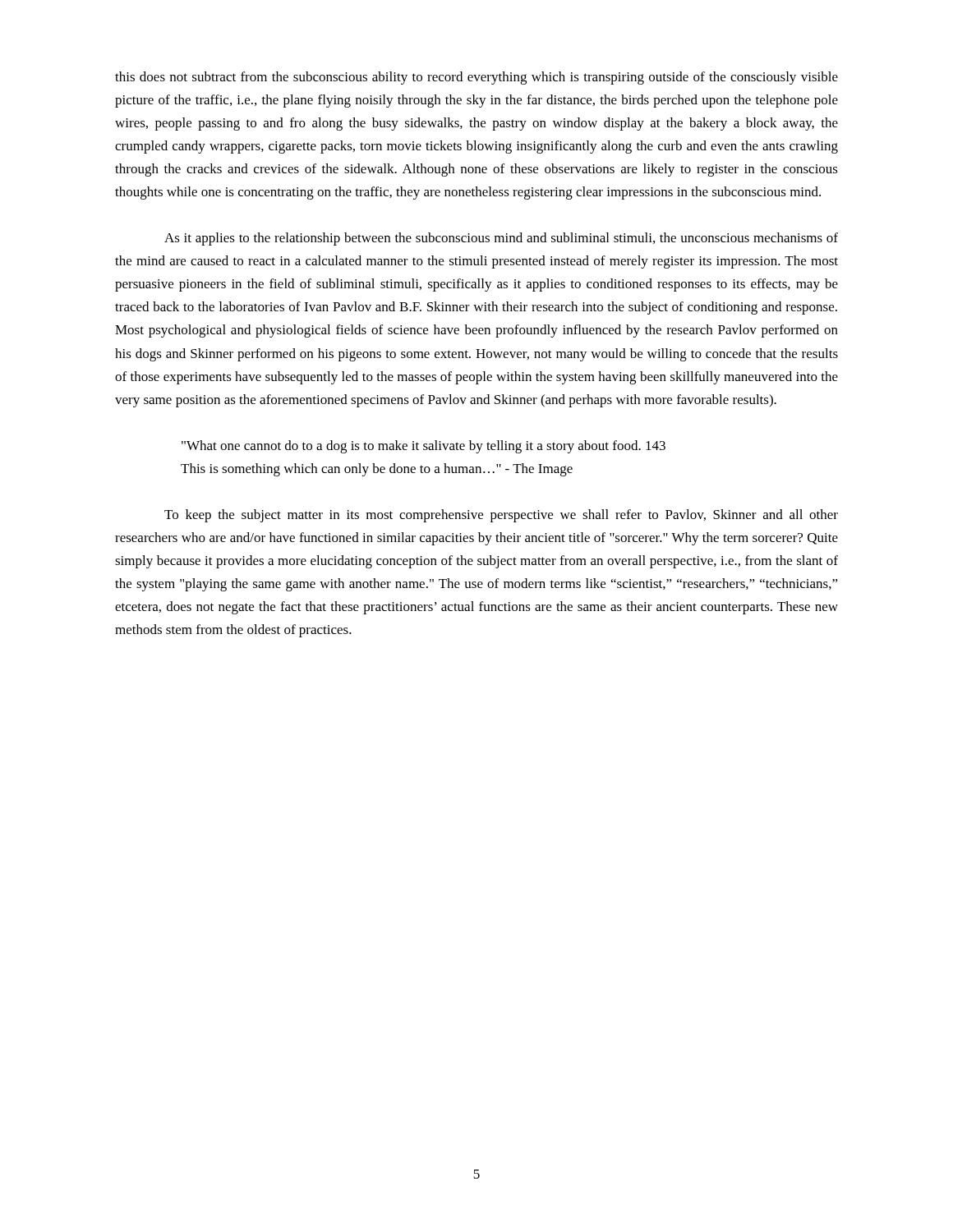Locate the block of text that opens with "As it applies to the relationship"
Screen dimensions: 1232x953
[x=476, y=319]
